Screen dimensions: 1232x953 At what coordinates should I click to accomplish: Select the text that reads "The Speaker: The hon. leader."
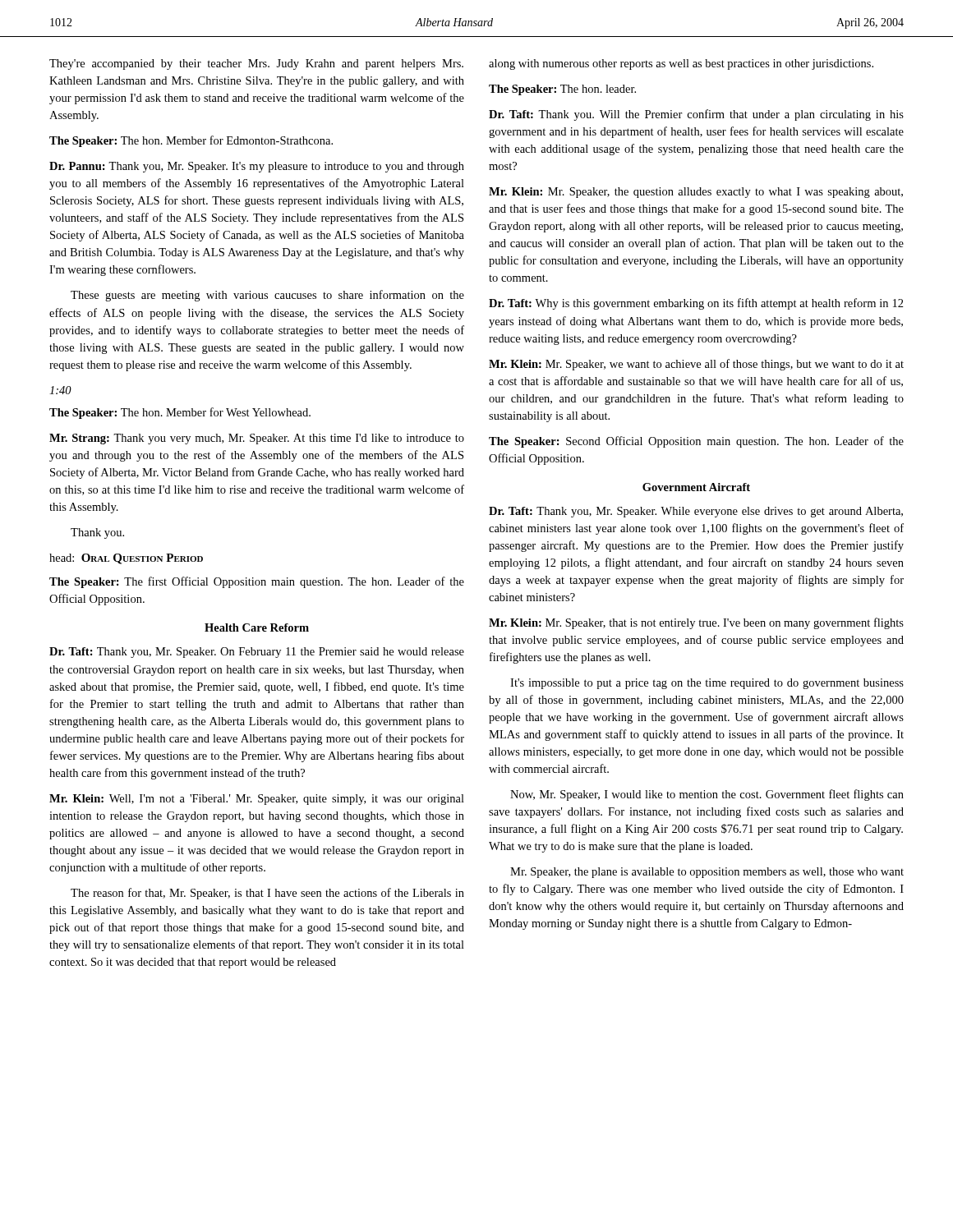click(562, 90)
